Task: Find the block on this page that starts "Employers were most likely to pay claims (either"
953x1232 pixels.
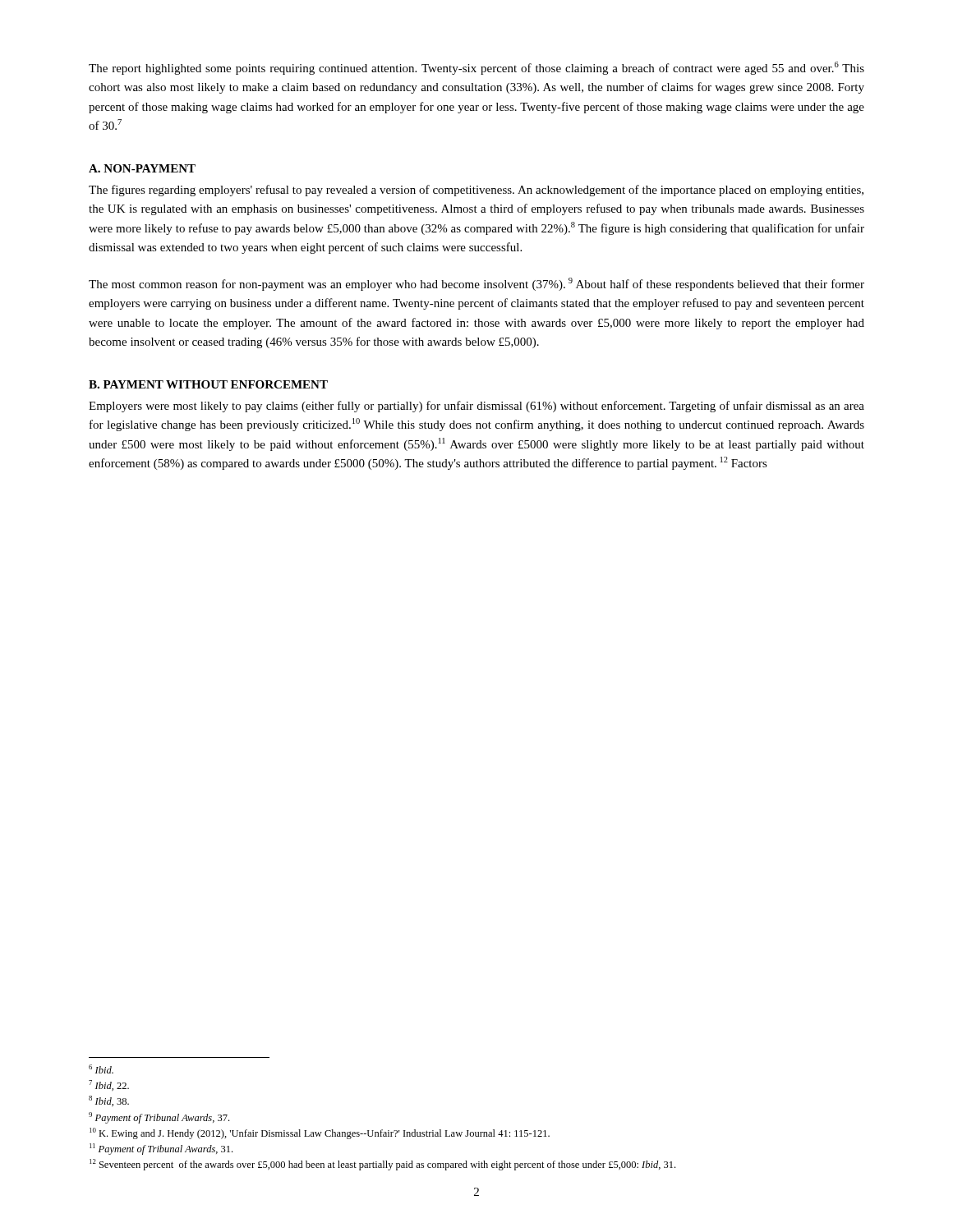Action: pyautogui.click(x=476, y=434)
